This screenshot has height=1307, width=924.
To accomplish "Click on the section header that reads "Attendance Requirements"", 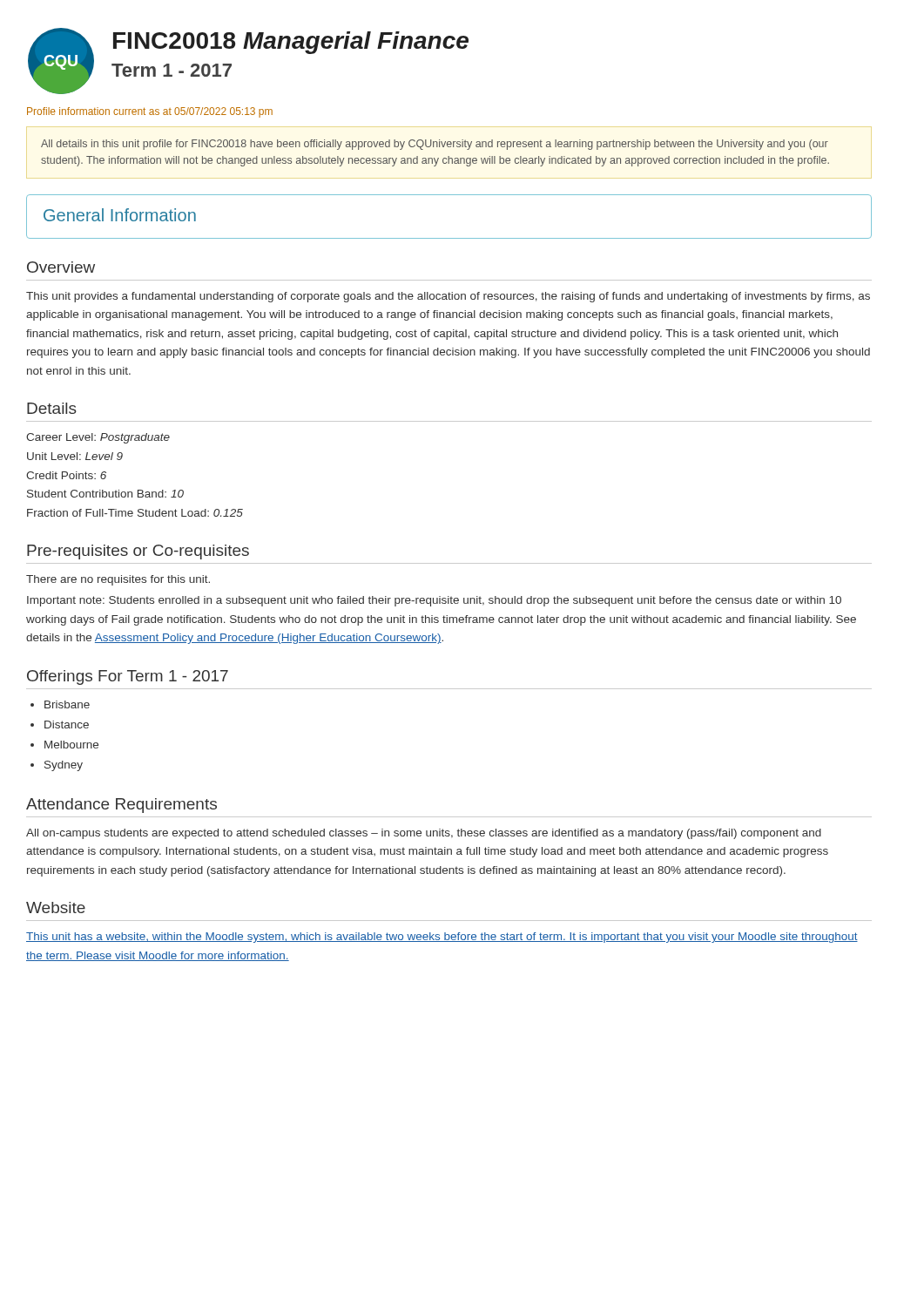I will tap(122, 803).
